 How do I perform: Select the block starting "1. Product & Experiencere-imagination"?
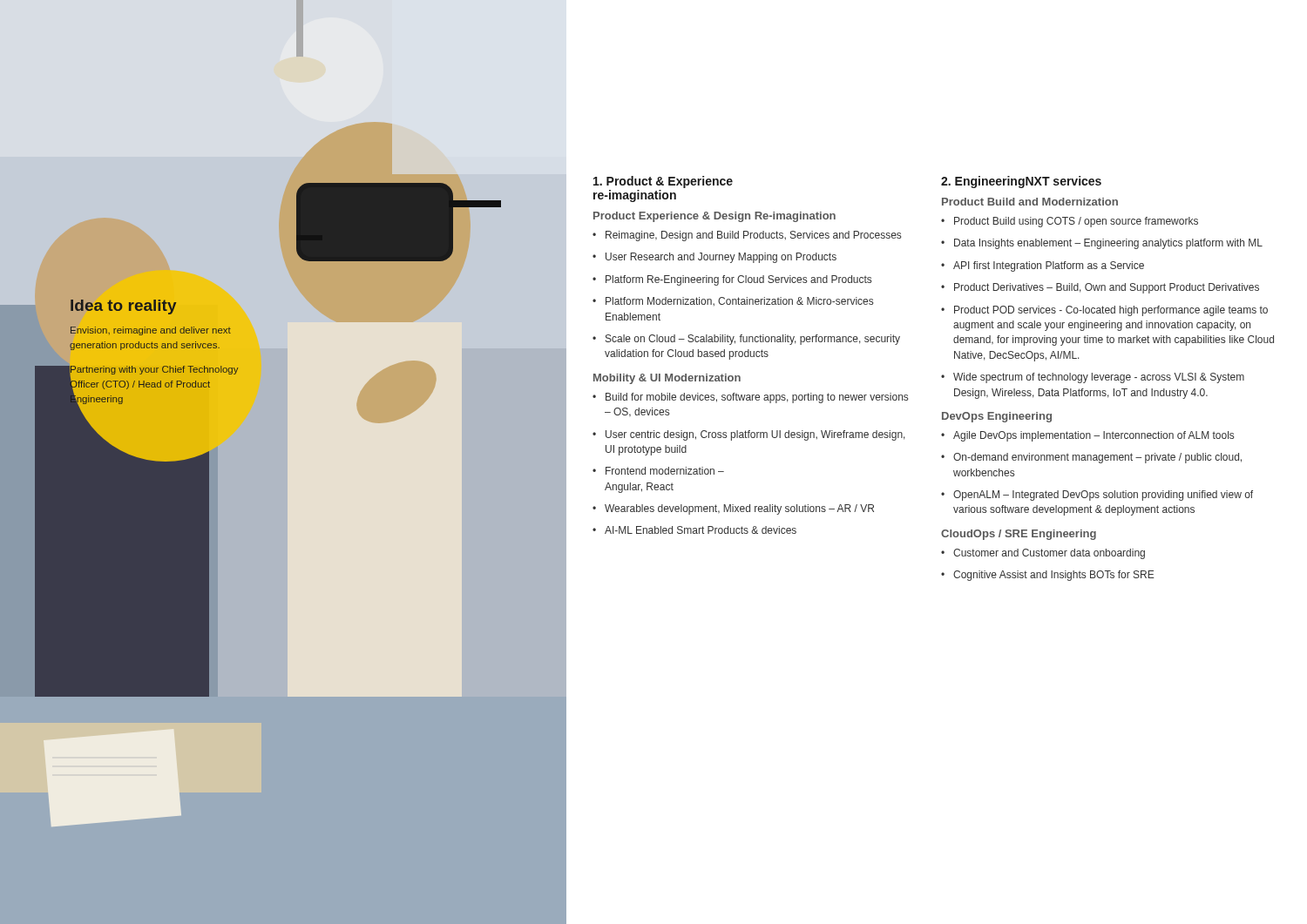[663, 188]
